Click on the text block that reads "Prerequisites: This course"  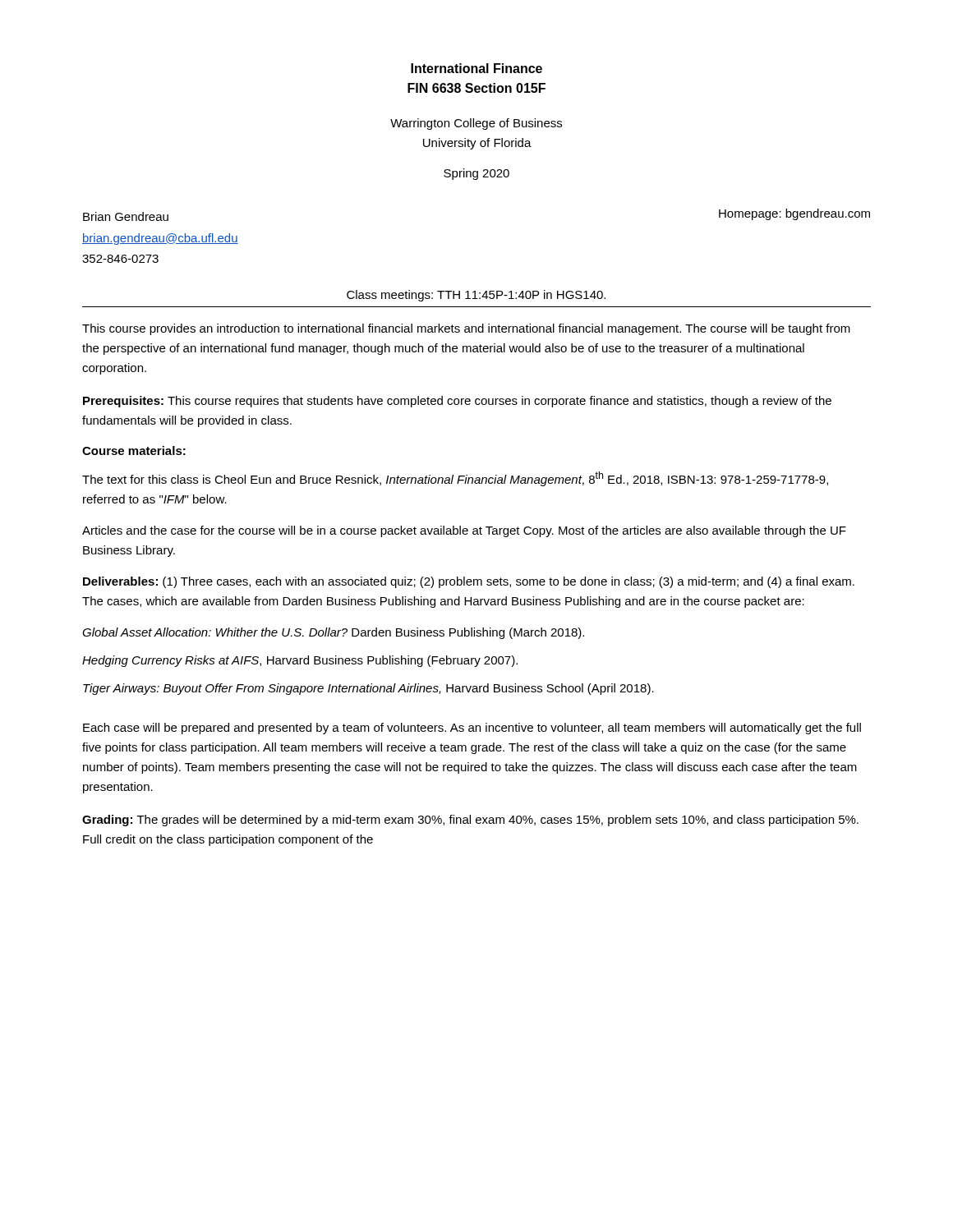coord(457,410)
